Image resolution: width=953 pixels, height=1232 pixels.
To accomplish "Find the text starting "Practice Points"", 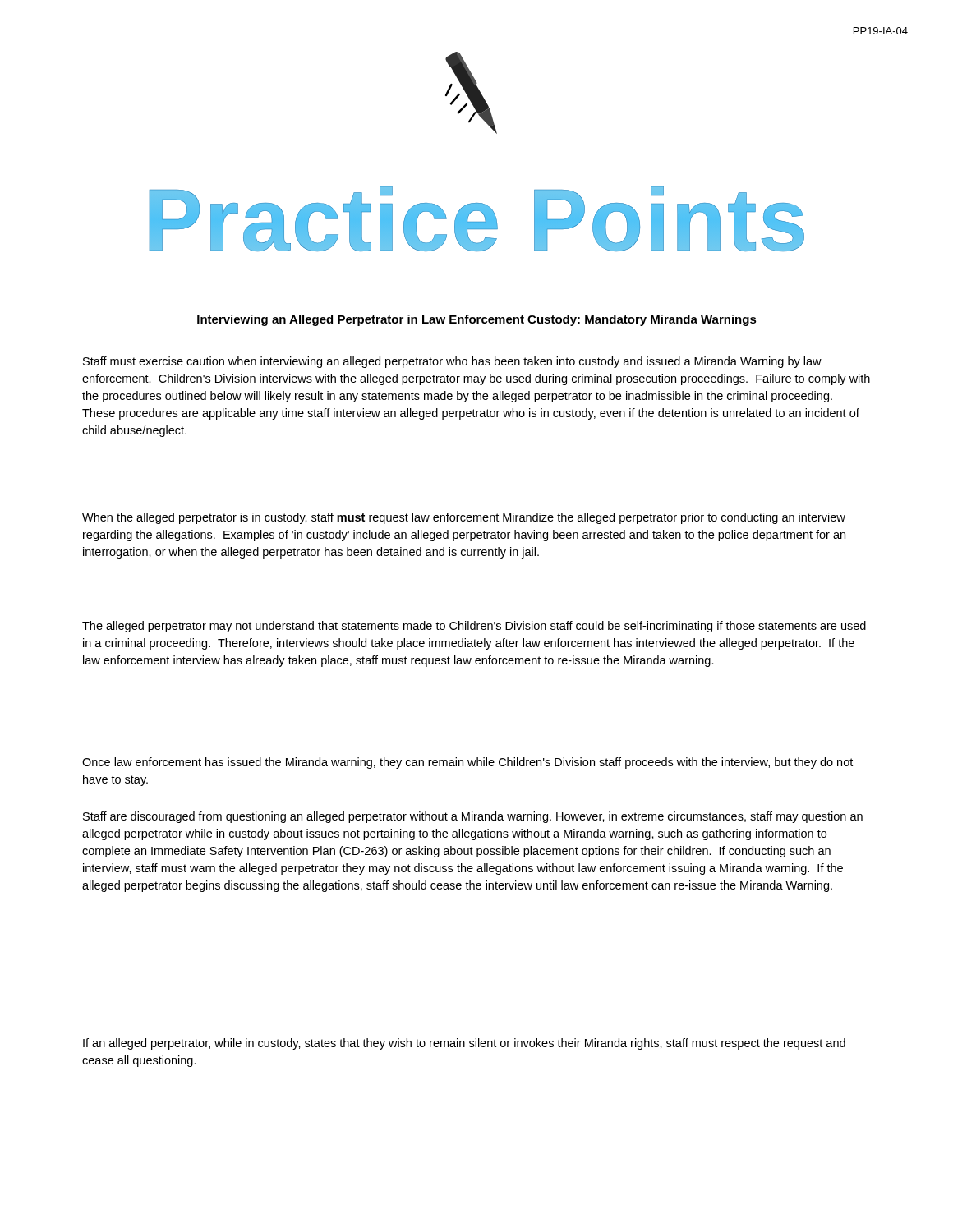I will 476,220.
